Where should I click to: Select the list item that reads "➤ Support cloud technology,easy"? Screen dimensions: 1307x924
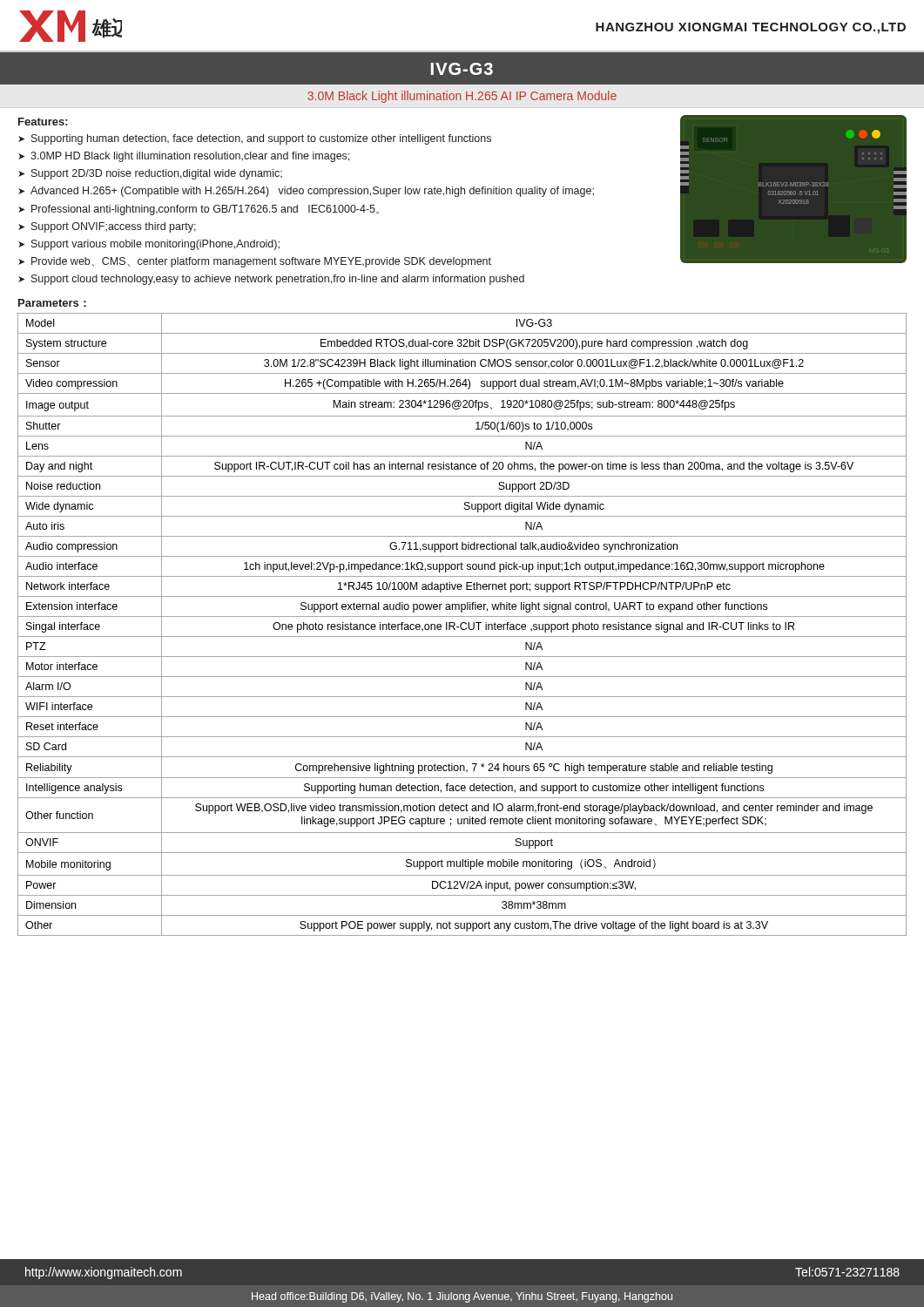(x=271, y=279)
